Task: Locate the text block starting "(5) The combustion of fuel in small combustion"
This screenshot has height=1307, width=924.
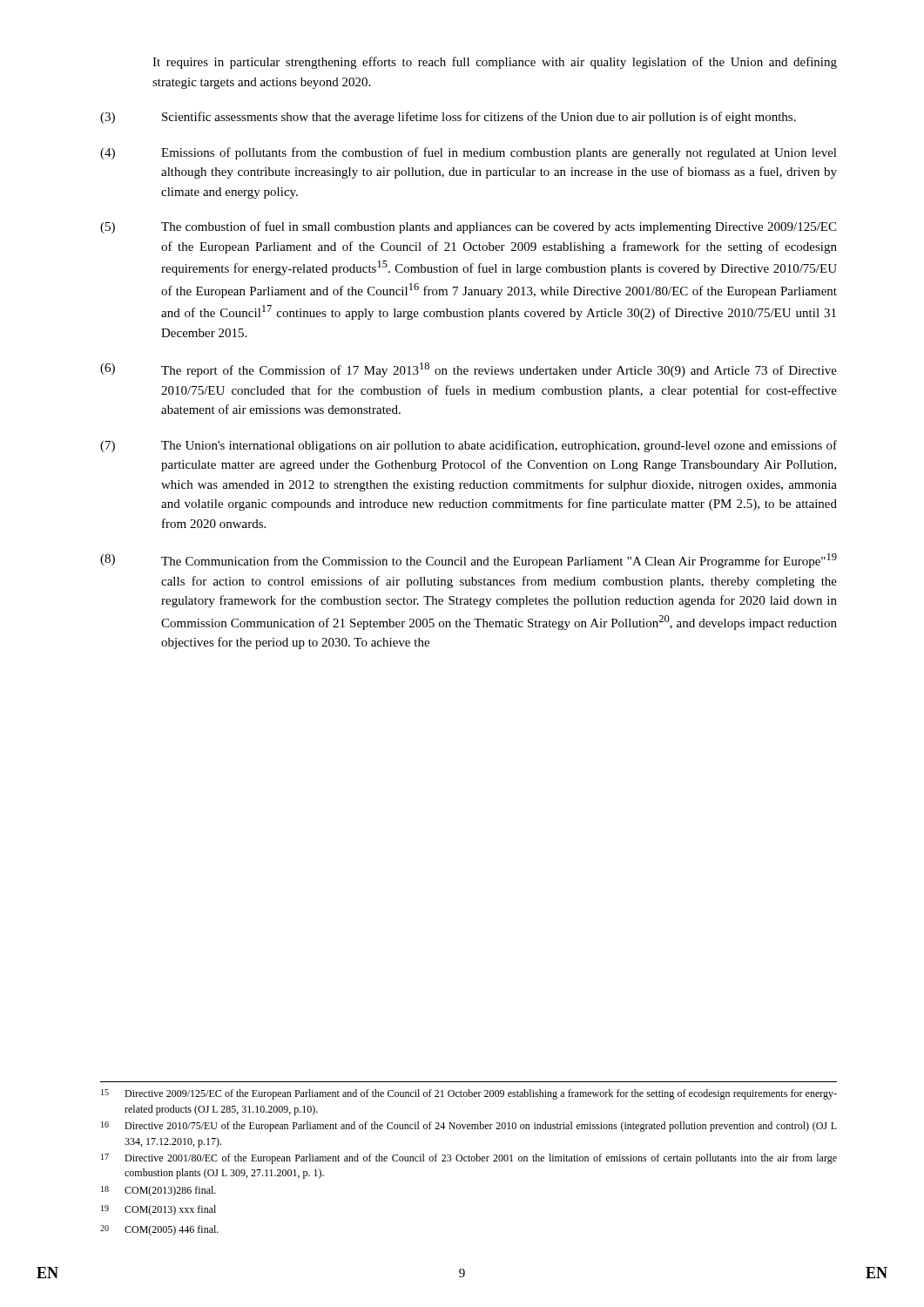Action: pyautogui.click(x=469, y=280)
